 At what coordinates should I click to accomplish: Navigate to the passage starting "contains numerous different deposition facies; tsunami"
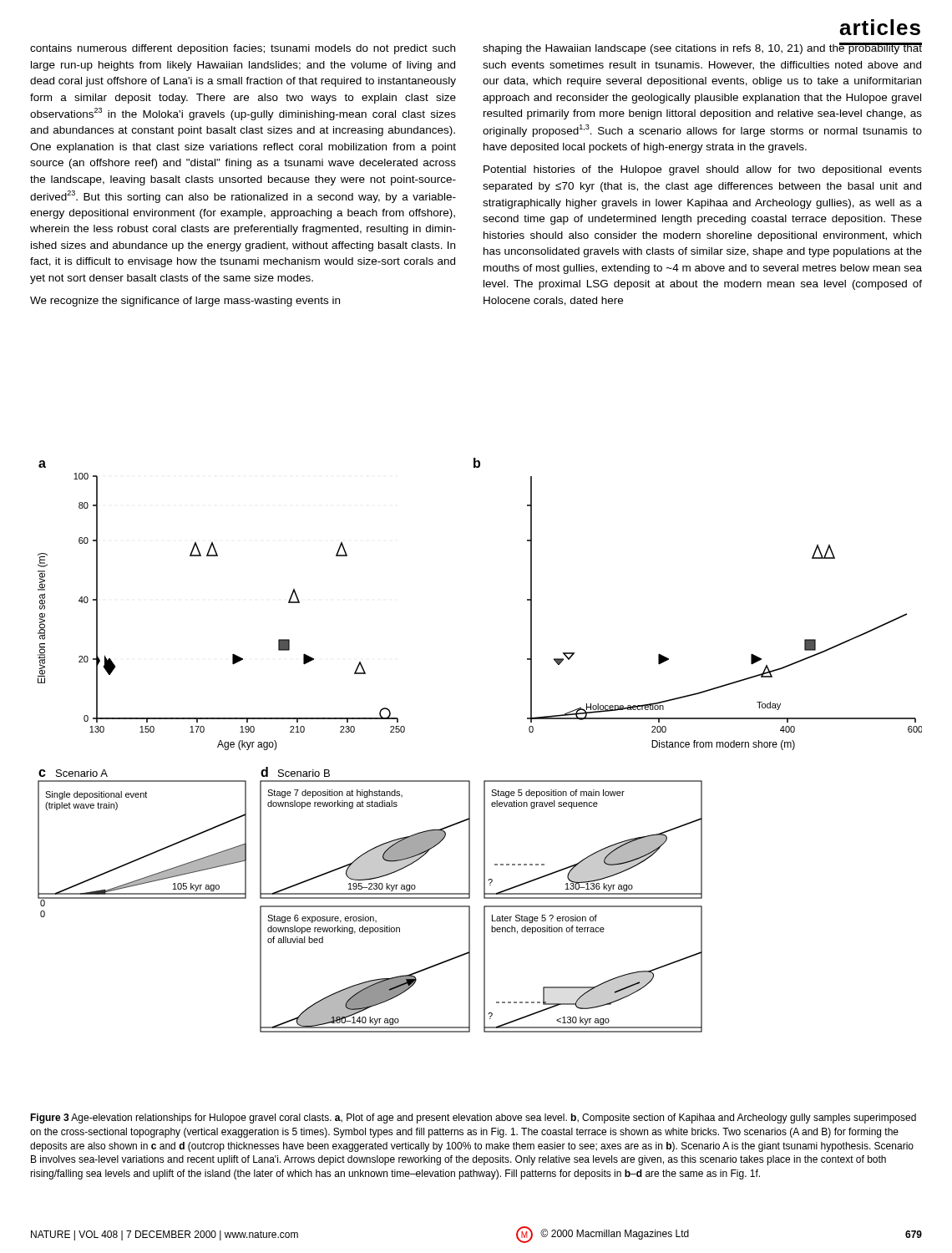tap(243, 175)
